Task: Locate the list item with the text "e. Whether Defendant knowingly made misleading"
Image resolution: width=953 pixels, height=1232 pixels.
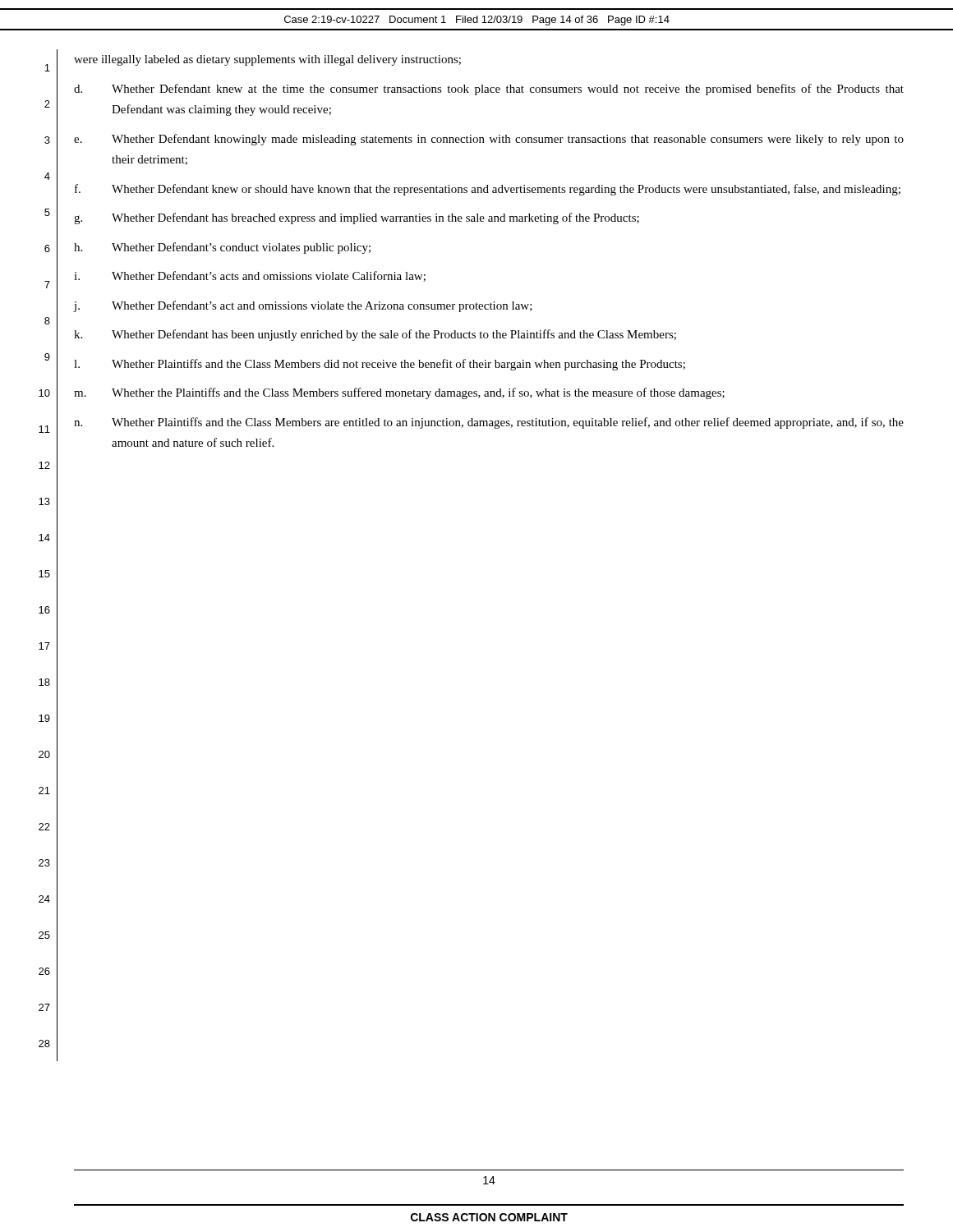Action: 489,149
